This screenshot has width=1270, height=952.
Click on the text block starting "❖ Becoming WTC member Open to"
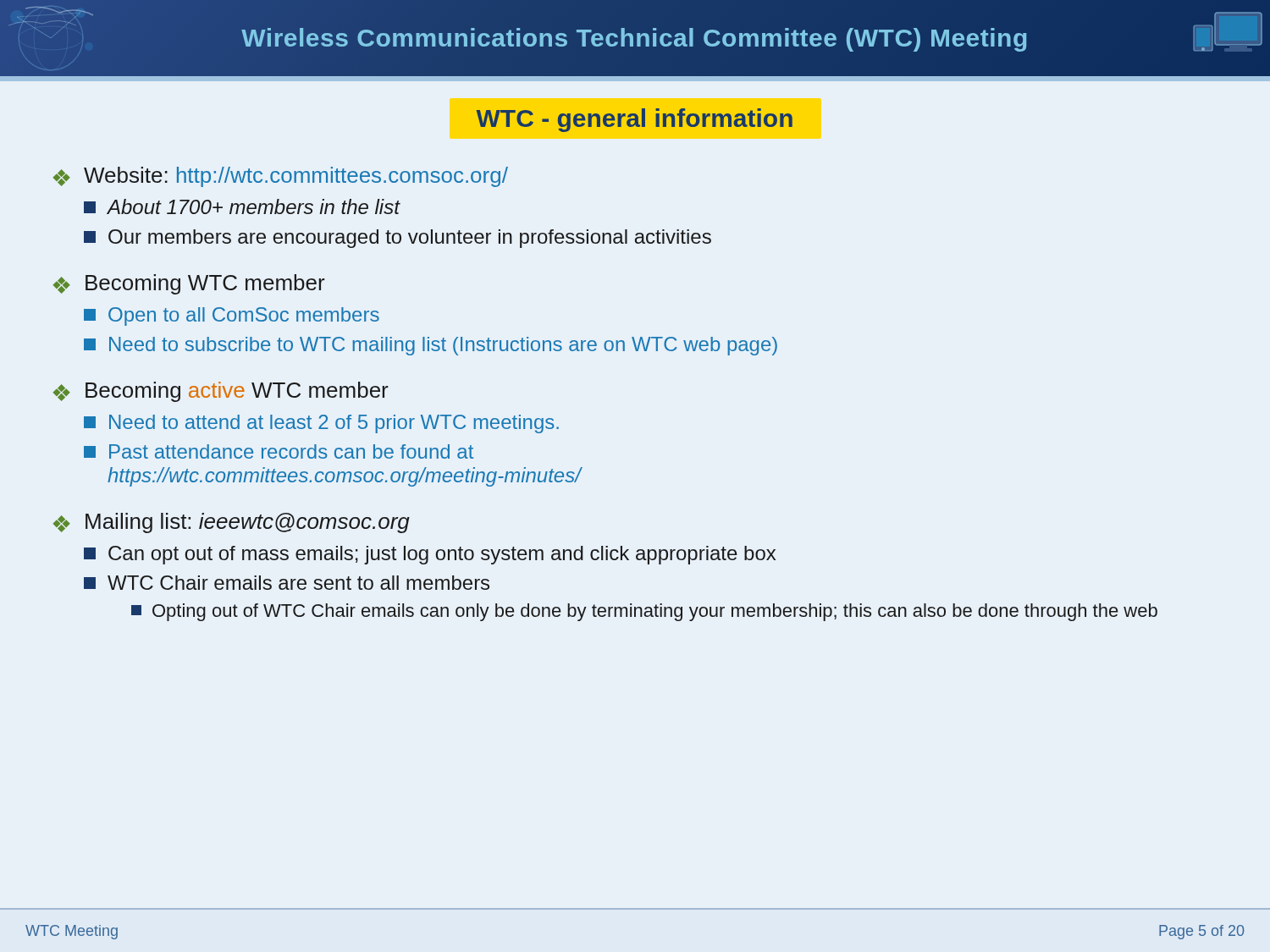point(189,284)
